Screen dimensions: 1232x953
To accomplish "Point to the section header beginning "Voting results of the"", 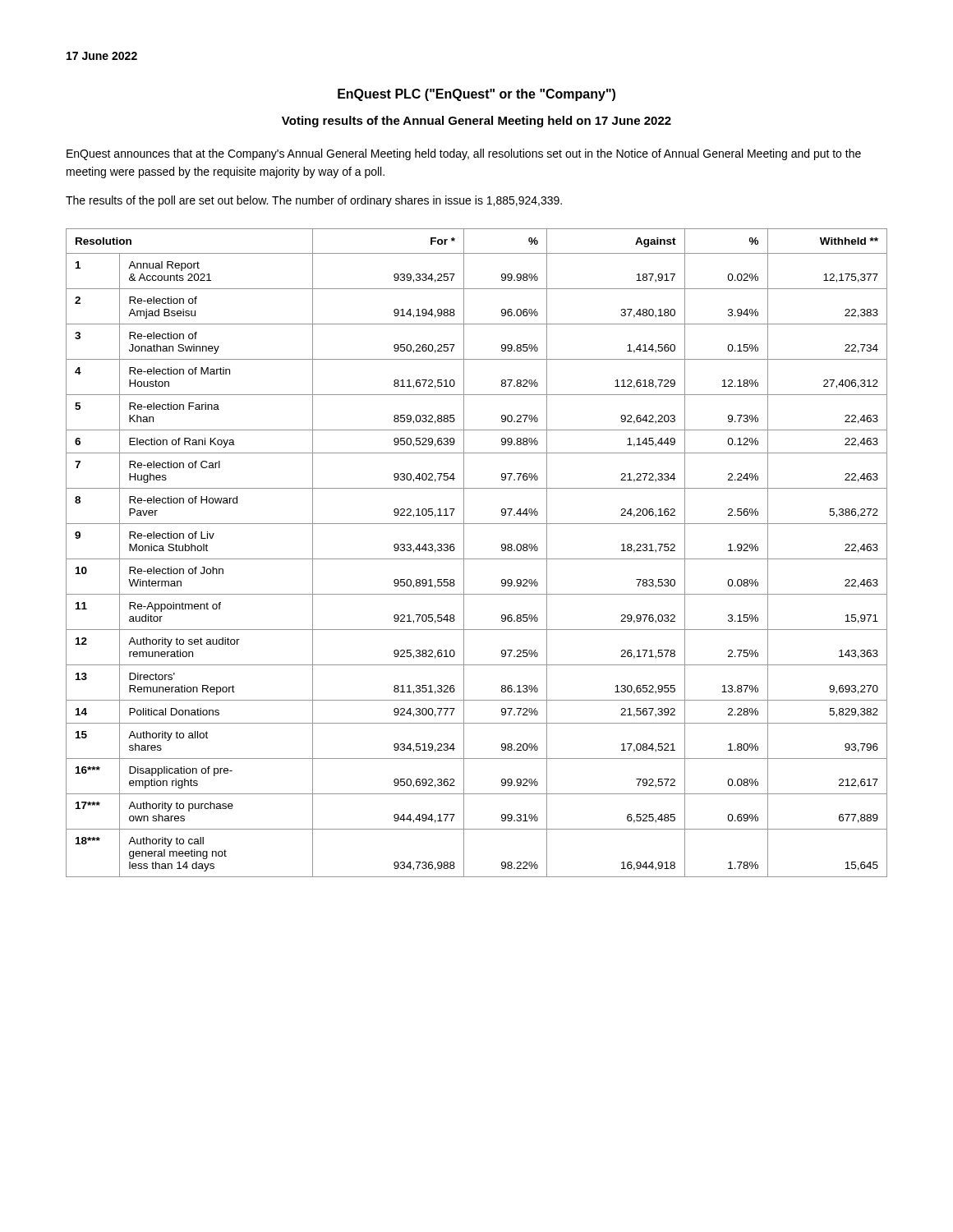I will point(476,120).
